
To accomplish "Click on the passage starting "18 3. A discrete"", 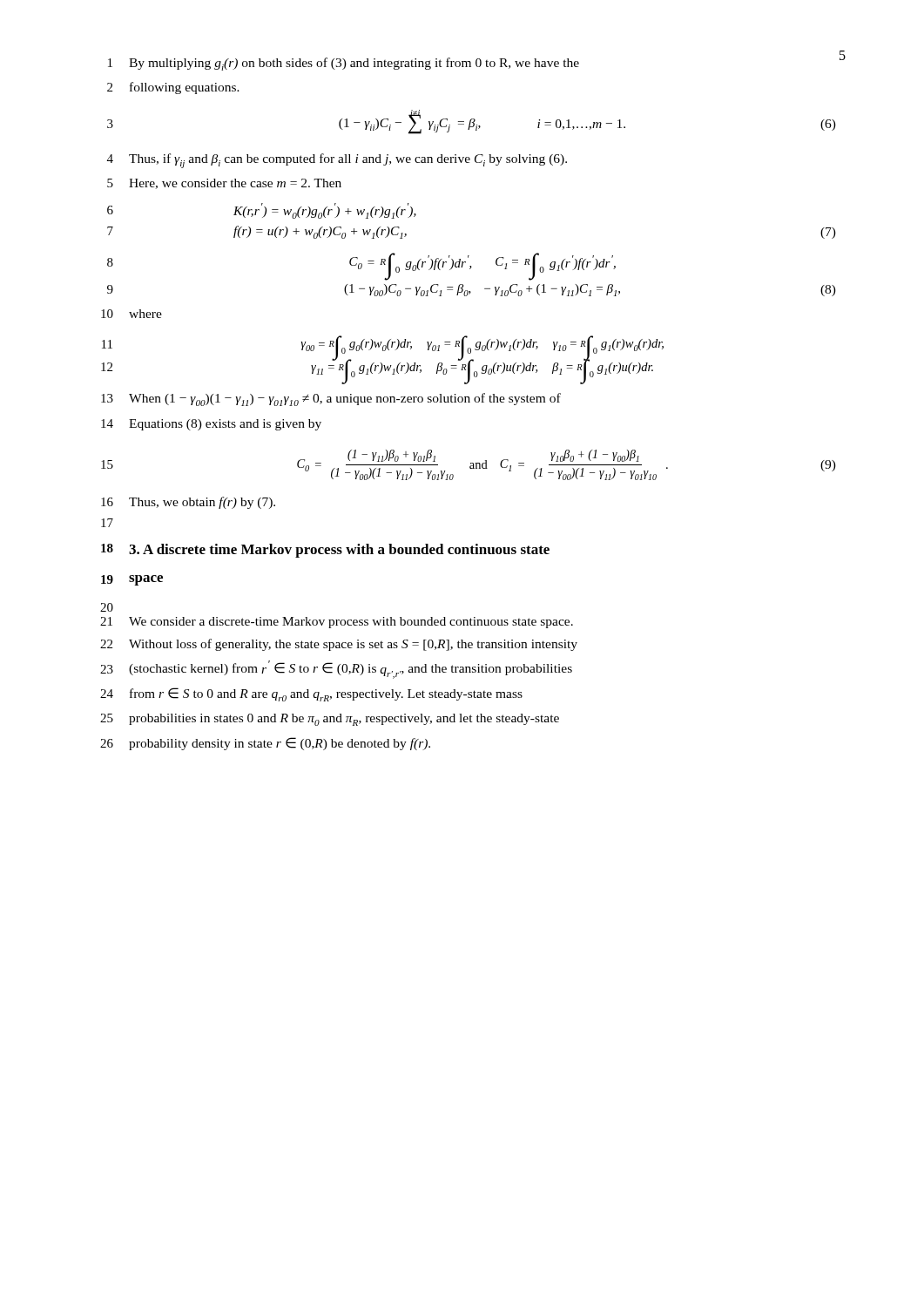I will [462, 548].
